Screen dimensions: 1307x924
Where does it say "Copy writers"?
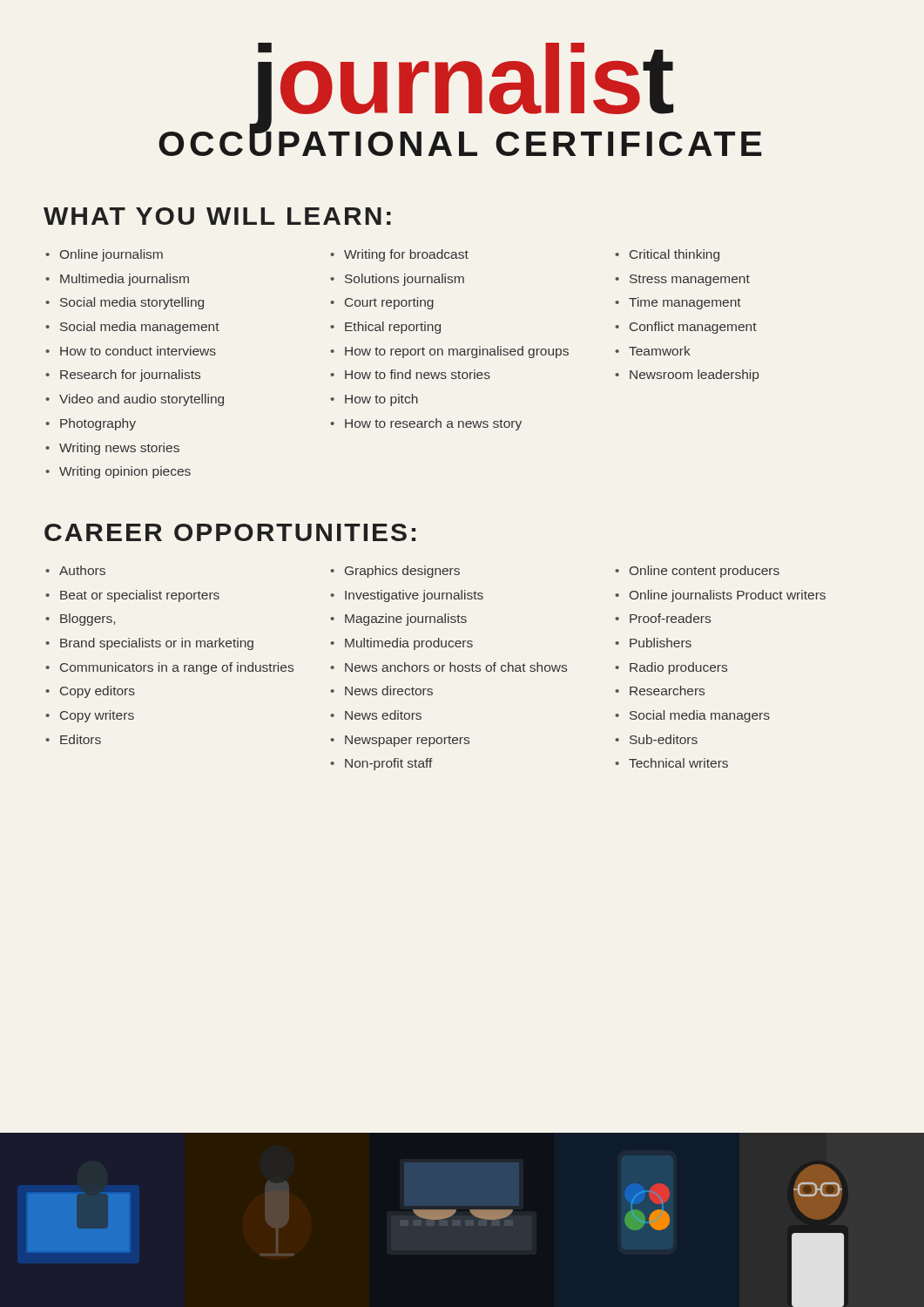(x=97, y=715)
